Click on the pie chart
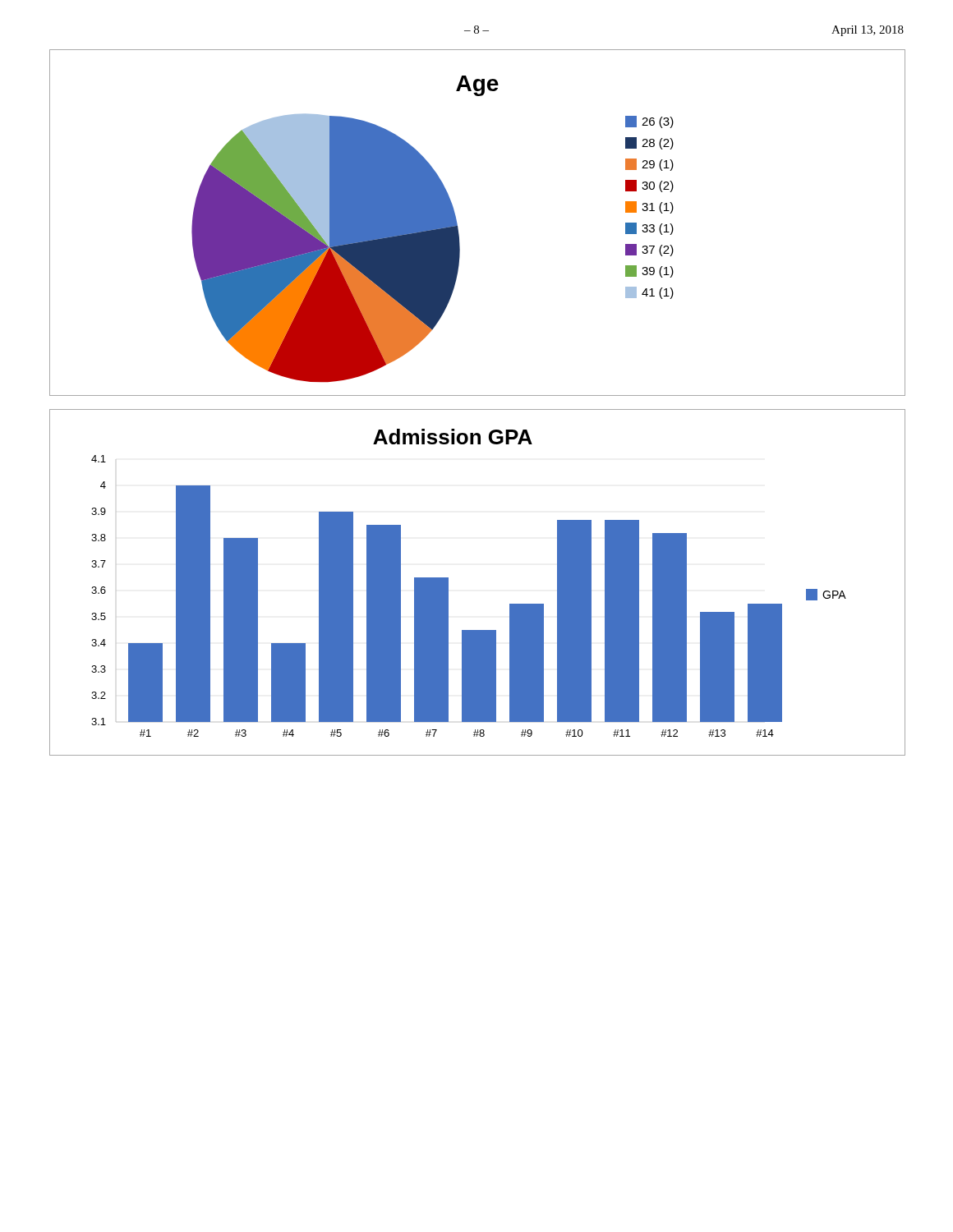The height and width of the screenshot is (1232, 953). pyautogui.click(x=477, y=223)
